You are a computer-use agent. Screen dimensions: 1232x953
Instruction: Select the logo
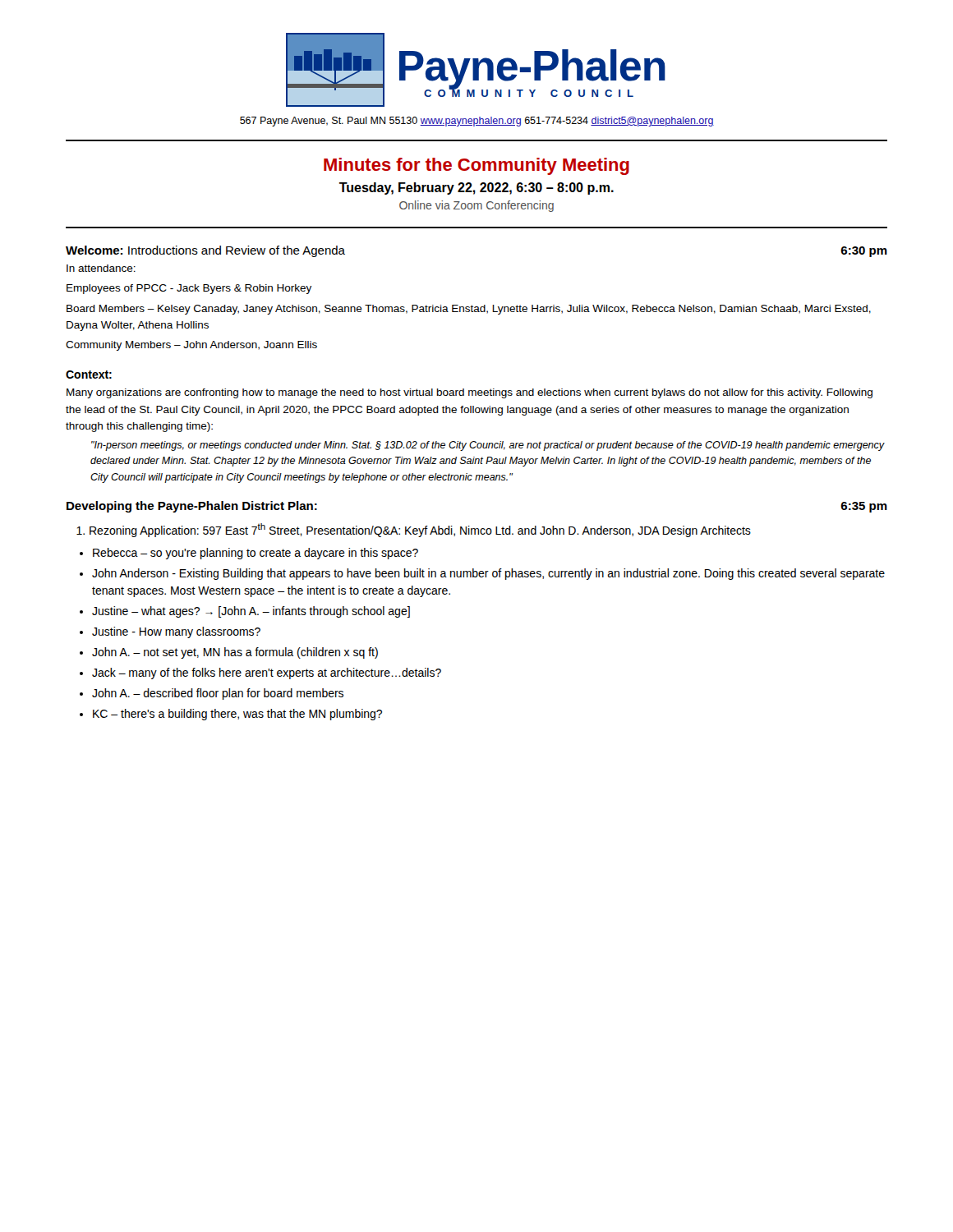tap(476, 70)
